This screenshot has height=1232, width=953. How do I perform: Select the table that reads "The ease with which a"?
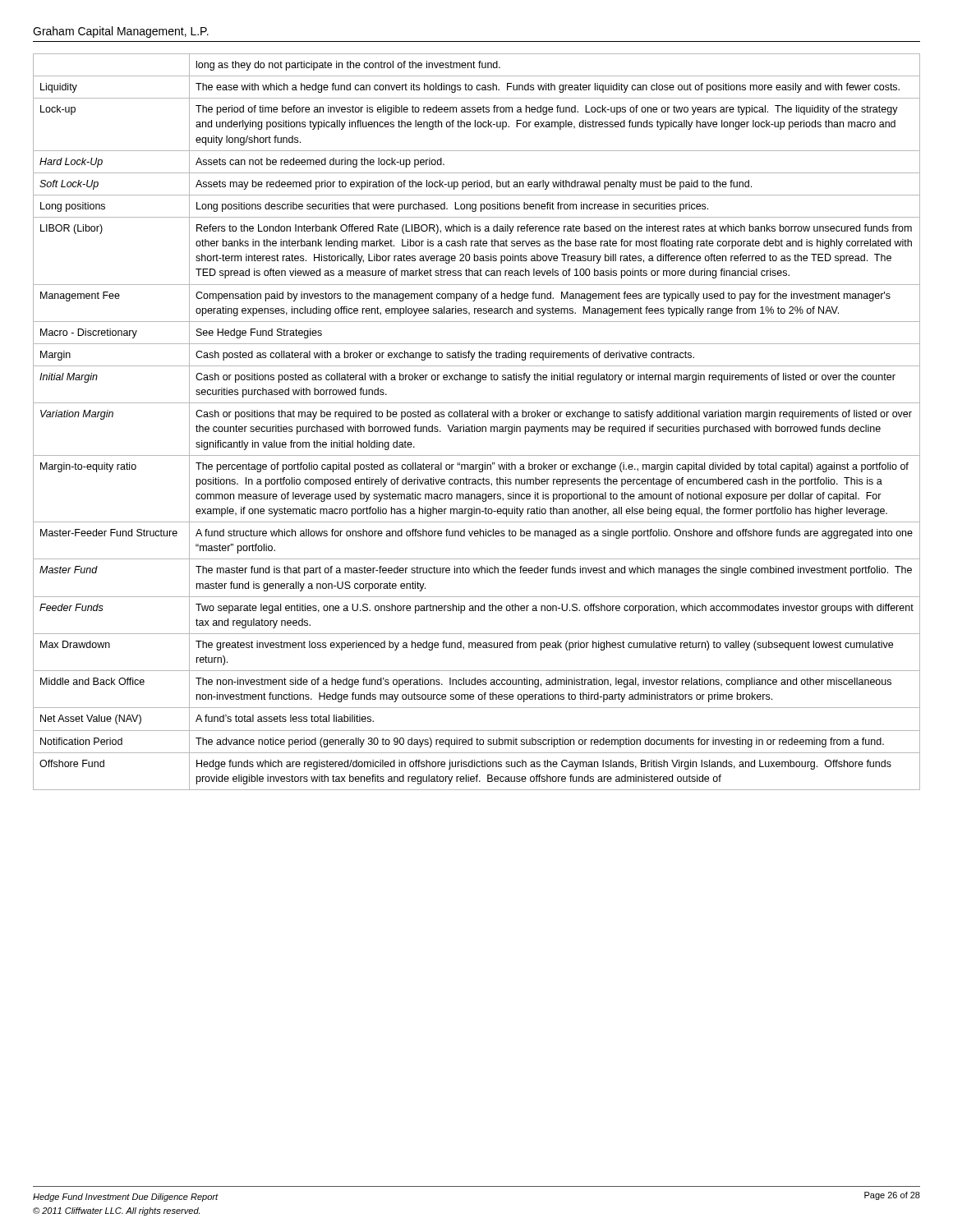pos(476,422)
